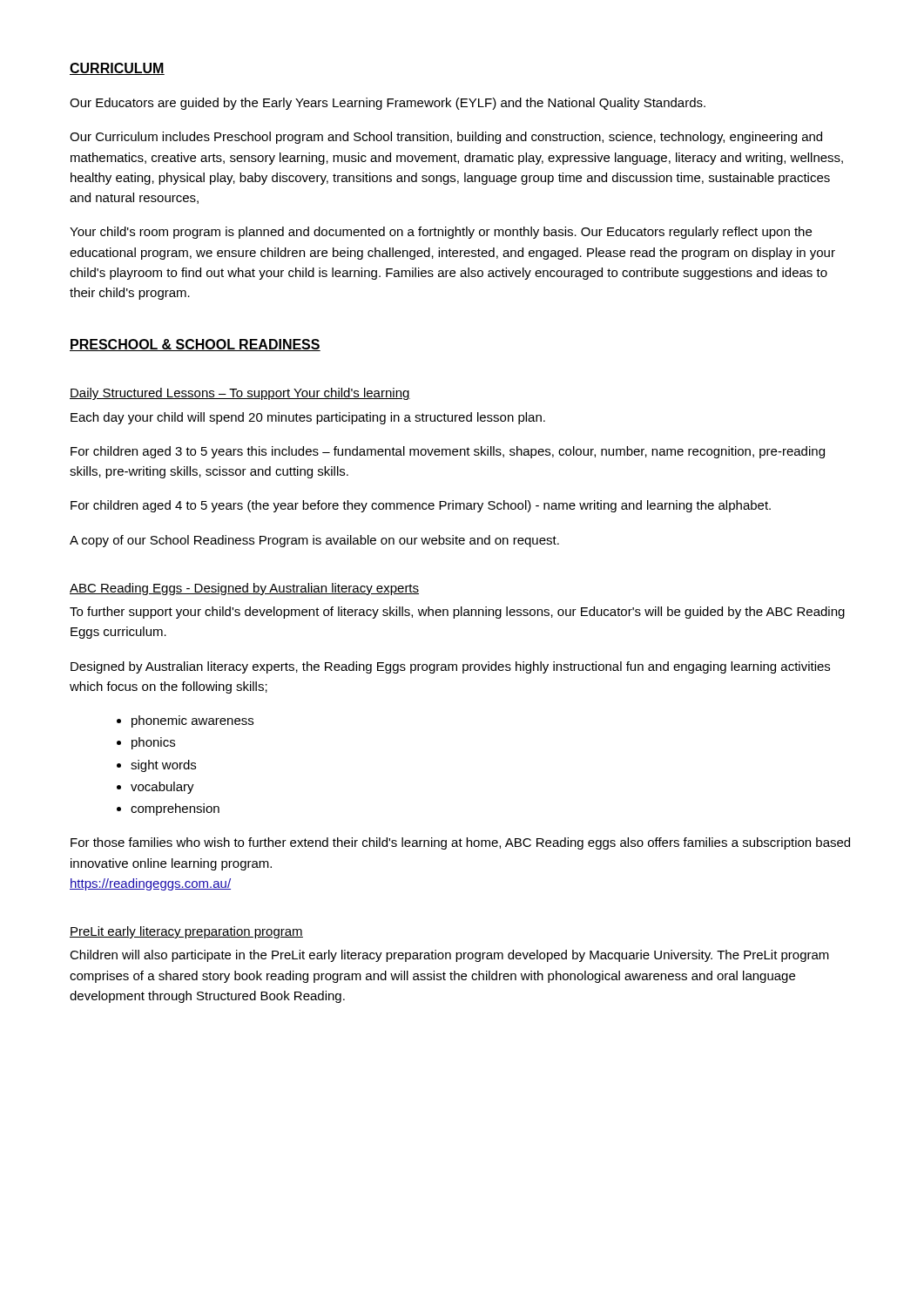Viewport: 924px width, 1307px height.
Task: Point to the block beginning "For children aged 3 to 5"
Action: click(x=448, y=461)
